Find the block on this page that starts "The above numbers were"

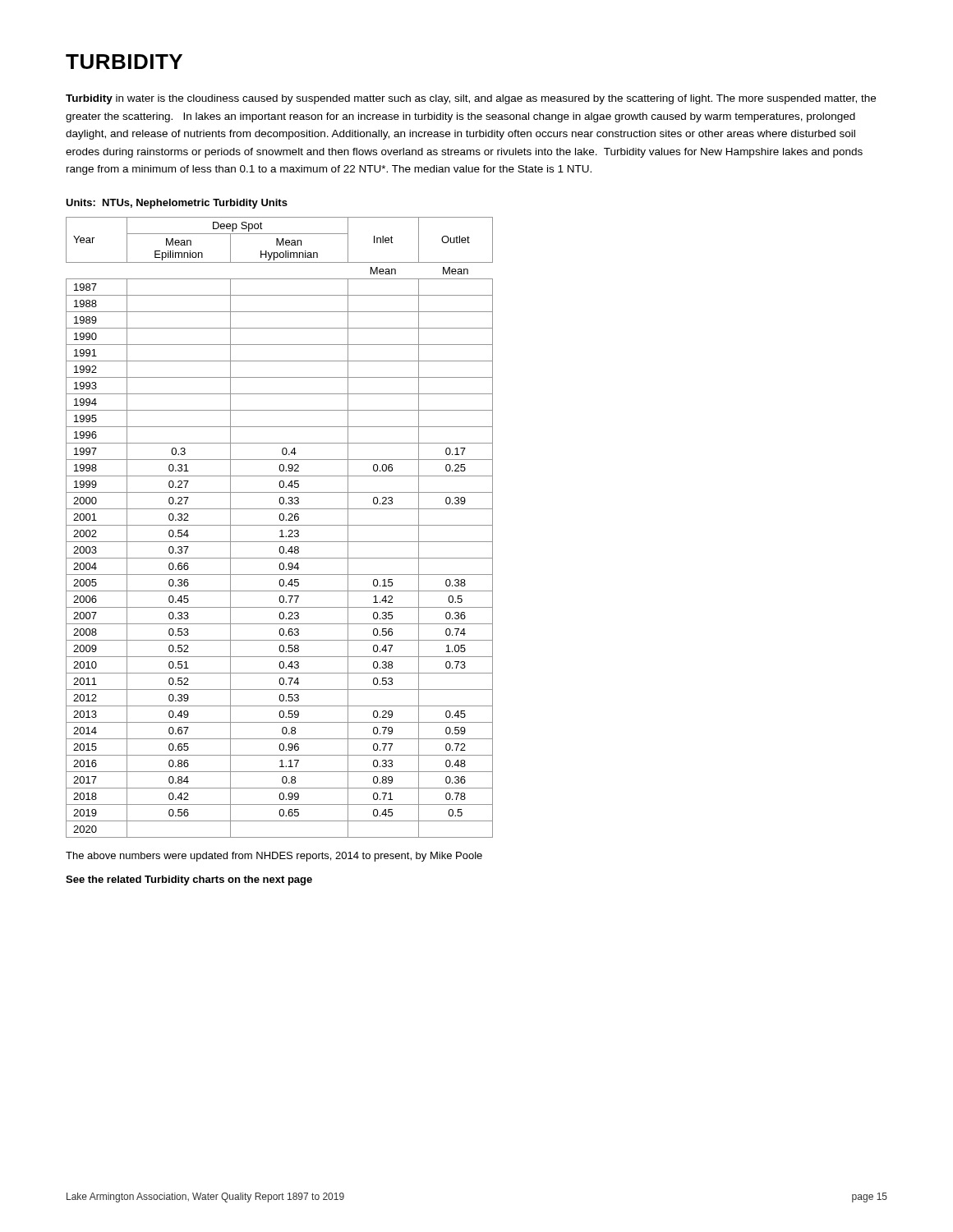pyautogui.click(x=274, y=855)
